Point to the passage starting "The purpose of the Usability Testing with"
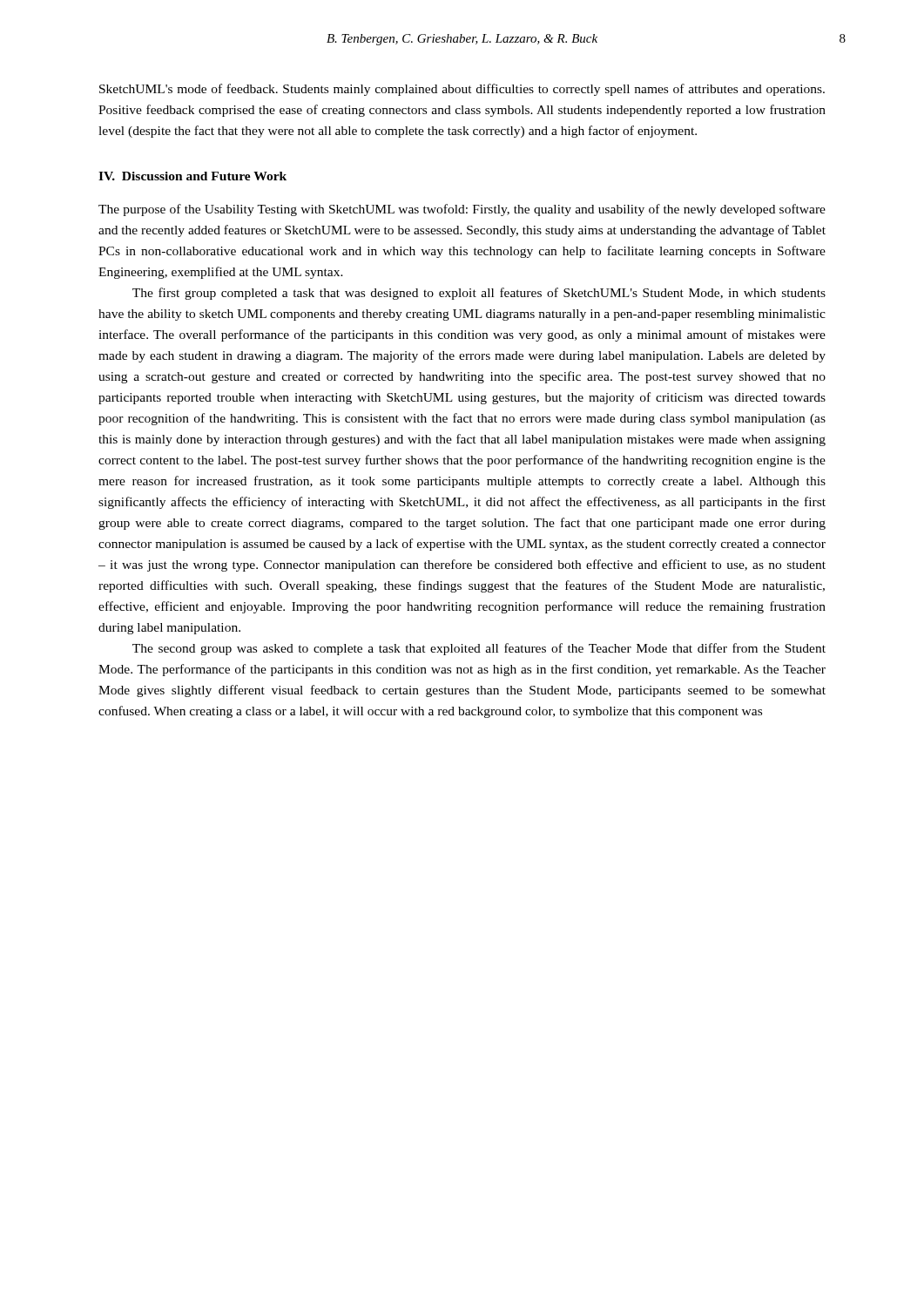This screenshot has width=924, height=1307. tap(462, 240)
